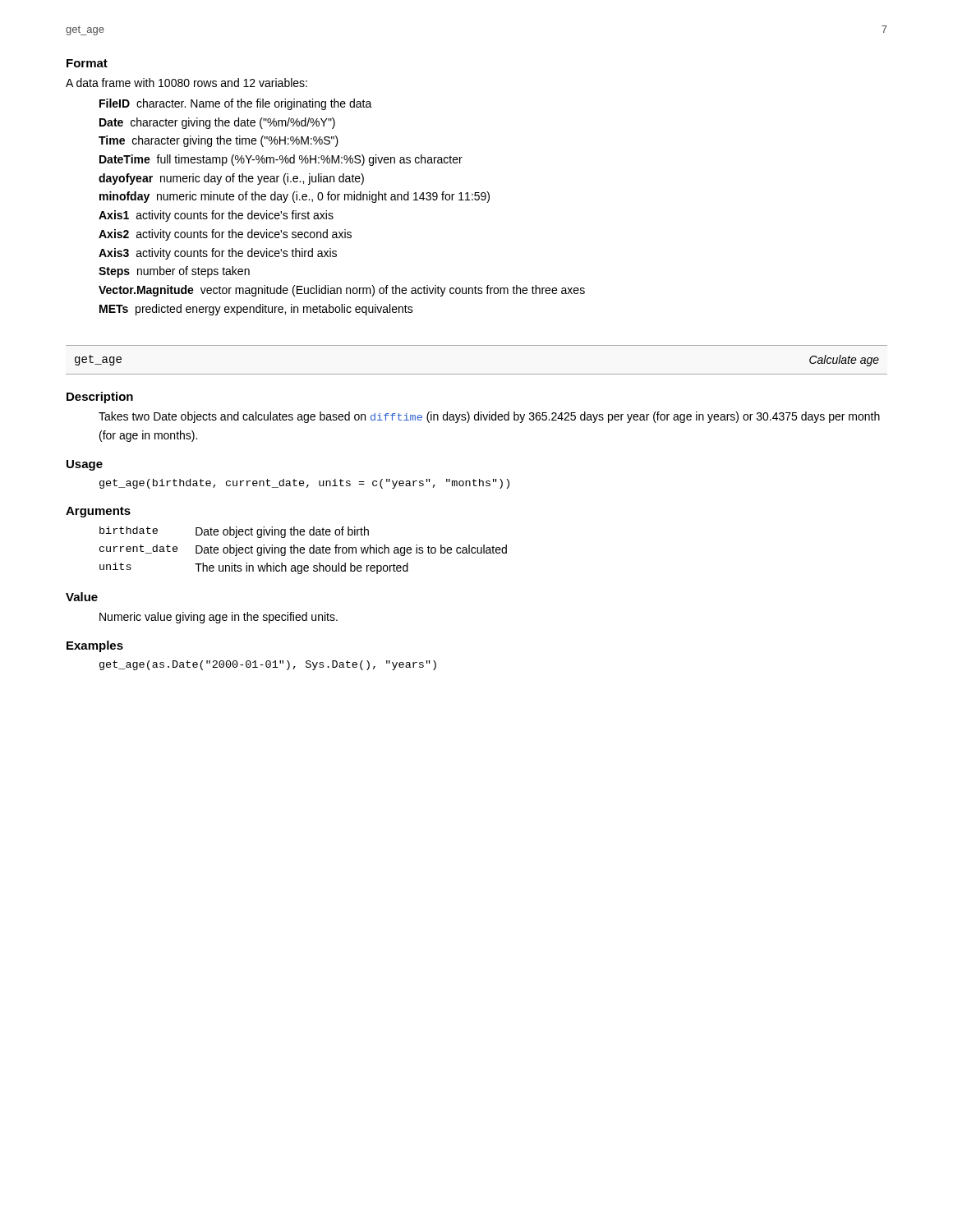This screenshot has height=1232, width=953.
Task: Select the text block starting "Axis2 activity counts for the device's second axis"
Action: [x=225, y=234]
